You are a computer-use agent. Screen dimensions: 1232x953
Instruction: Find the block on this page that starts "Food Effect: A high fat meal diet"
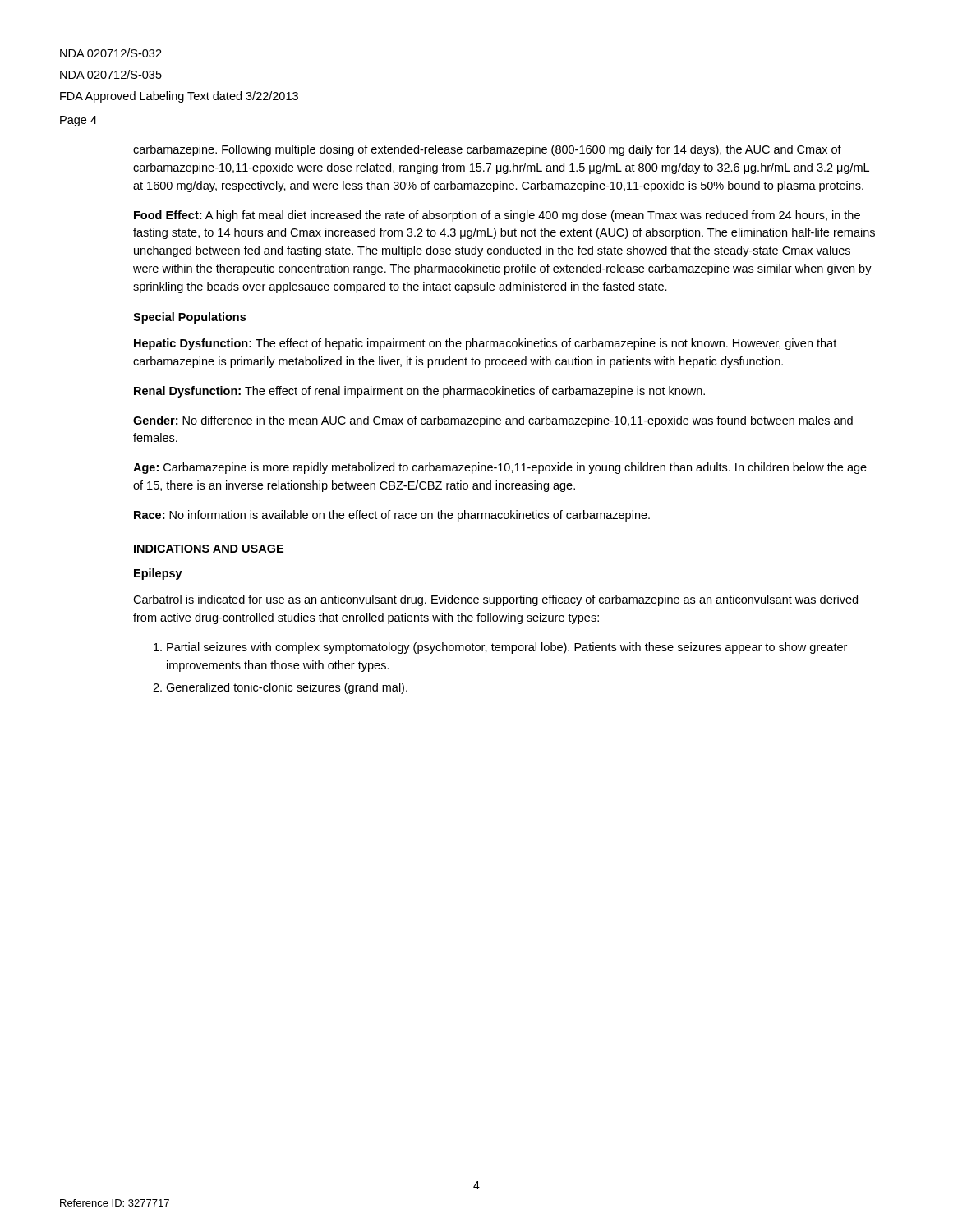pos(505,251)
